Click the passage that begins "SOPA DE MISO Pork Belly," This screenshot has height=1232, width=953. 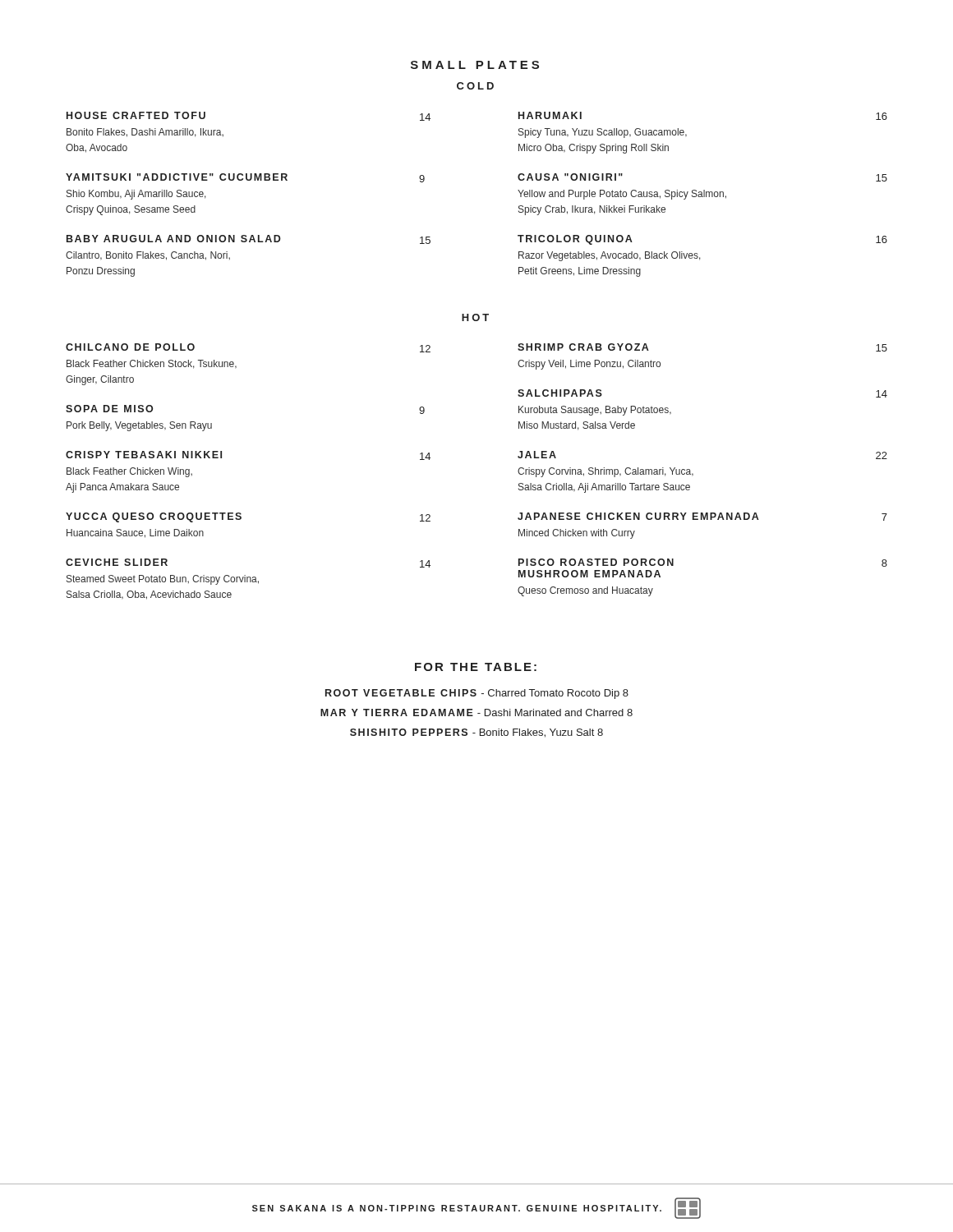coord(108,409)
